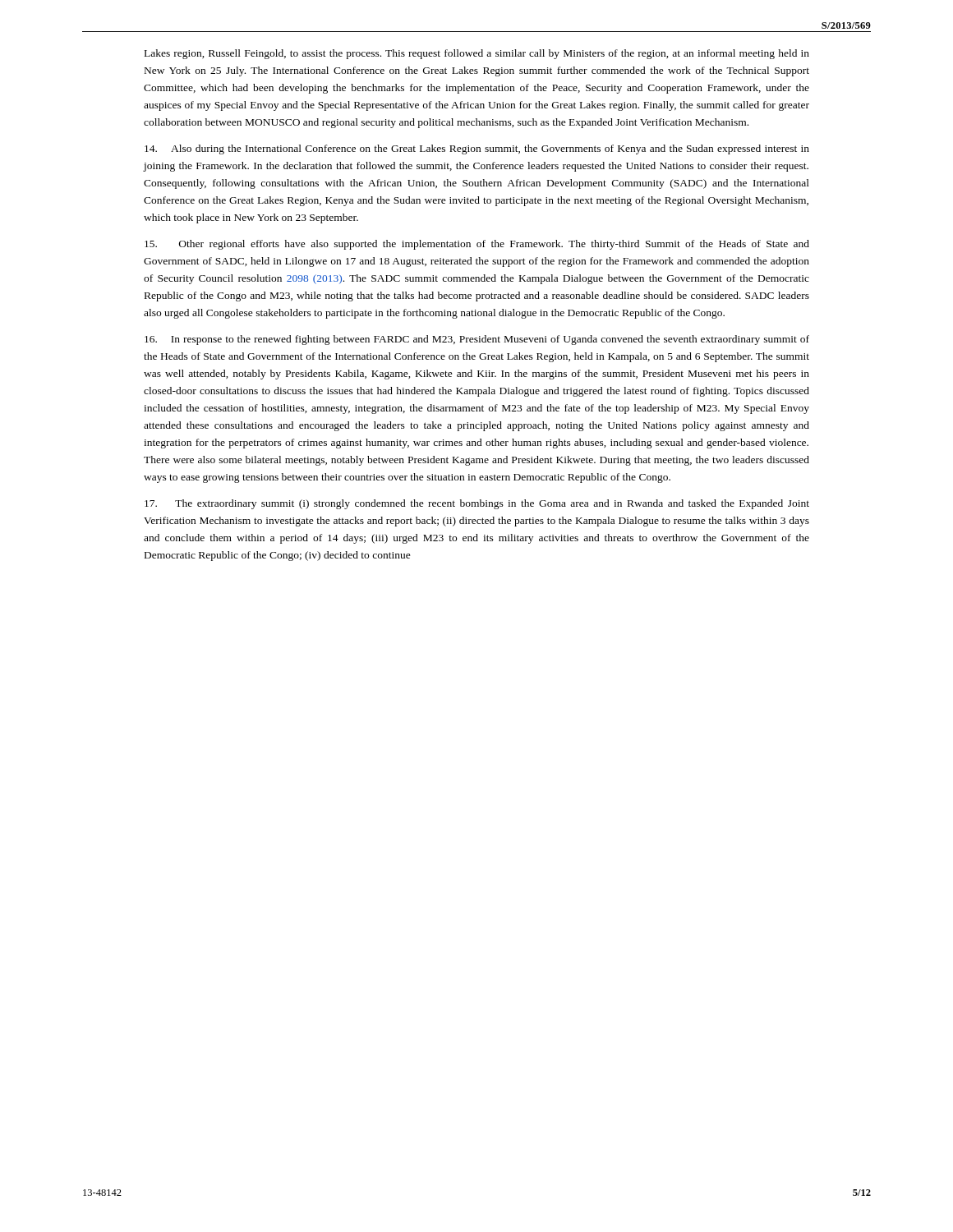Point to the block beginning "In response to the"
Viewport: 953px width, 1232px height.
point(476,408)
